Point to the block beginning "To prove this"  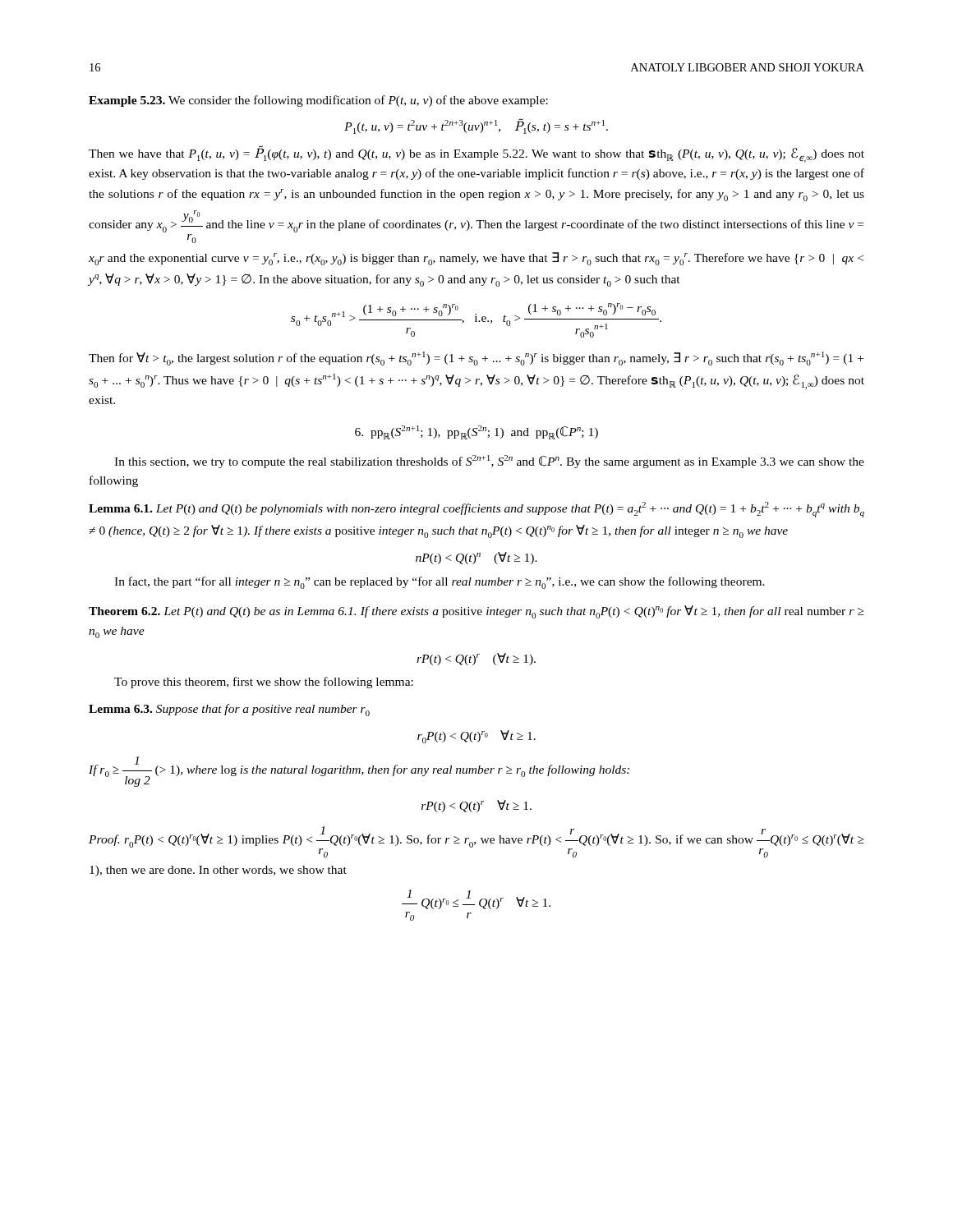pyautogui.click(x=264, y=683)
